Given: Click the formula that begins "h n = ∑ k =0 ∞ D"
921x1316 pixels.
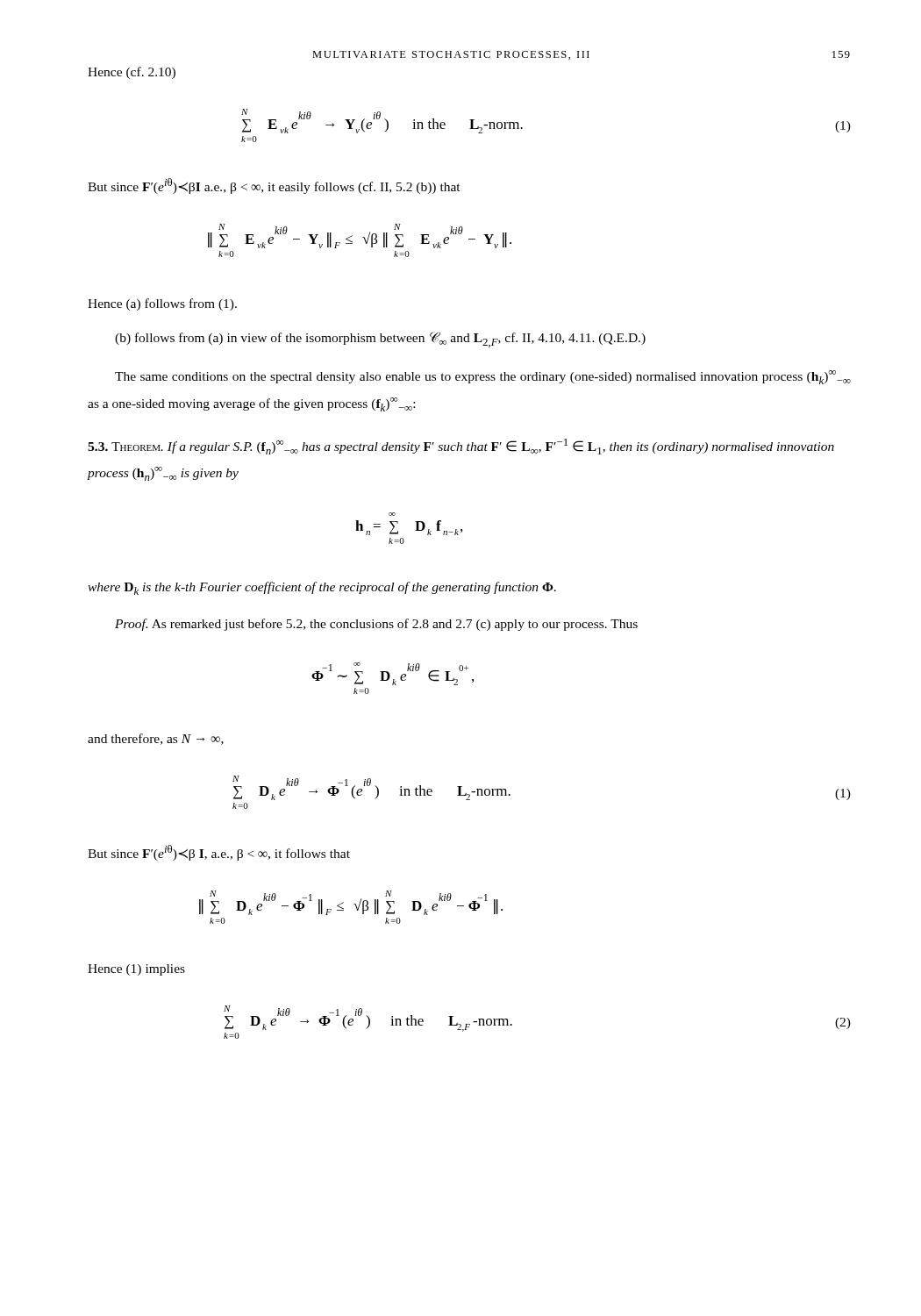Looking at the screenshot, I should 469,529.
